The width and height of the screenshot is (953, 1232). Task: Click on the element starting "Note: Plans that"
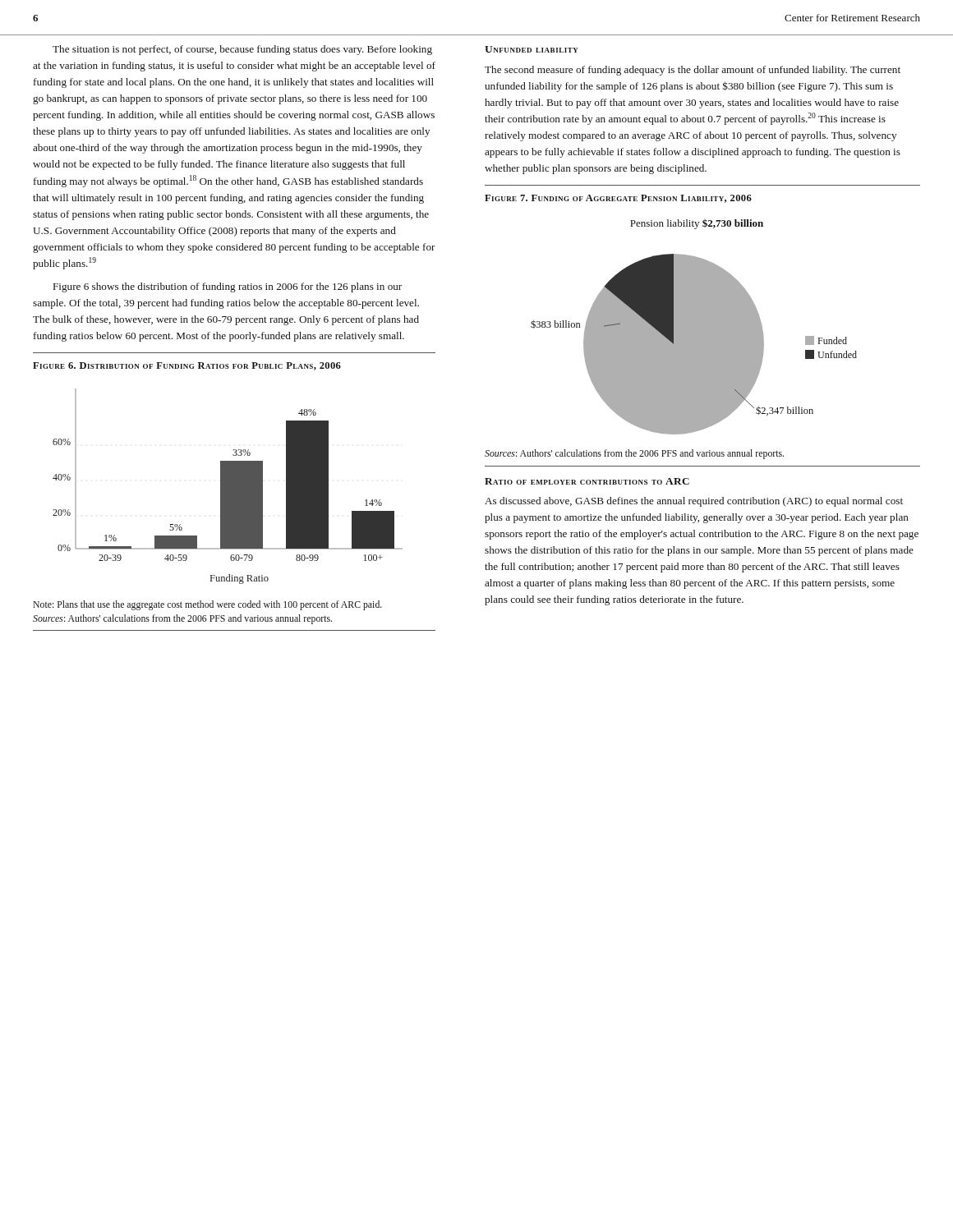pos(208,611)
